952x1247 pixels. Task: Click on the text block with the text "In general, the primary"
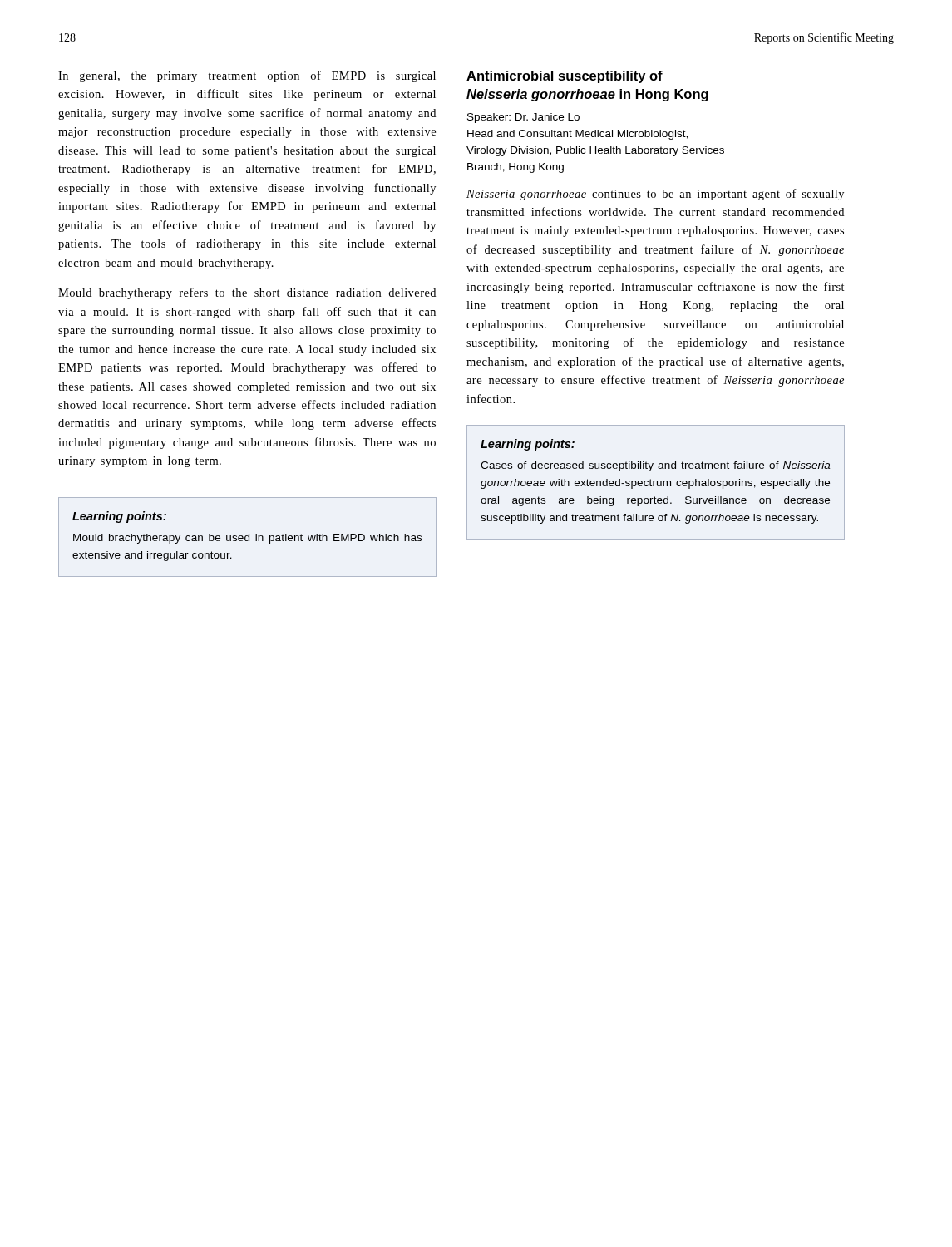click(247, 169)
